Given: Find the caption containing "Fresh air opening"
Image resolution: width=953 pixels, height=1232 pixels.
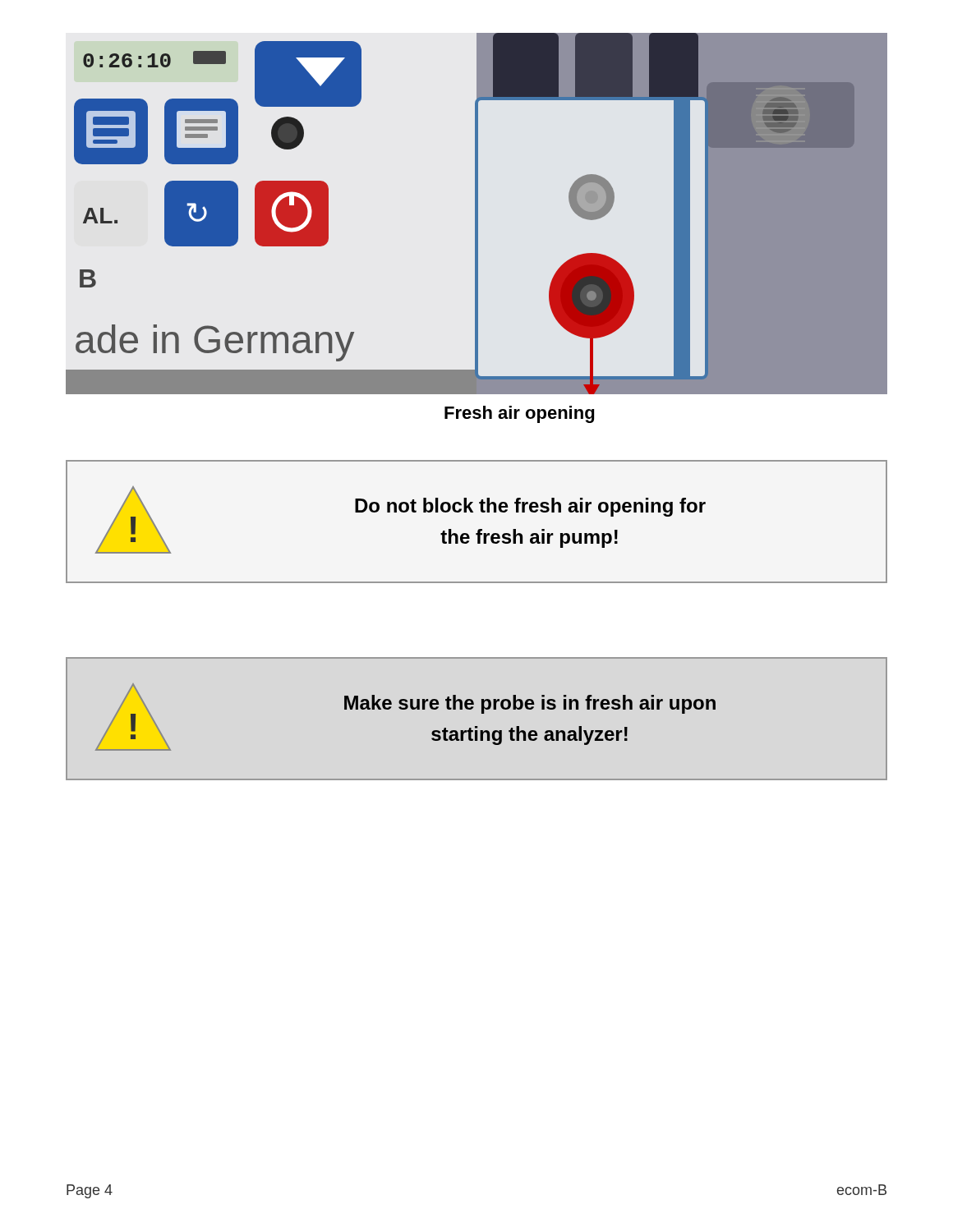Looking at the screenshot, I should coord(519,413).
